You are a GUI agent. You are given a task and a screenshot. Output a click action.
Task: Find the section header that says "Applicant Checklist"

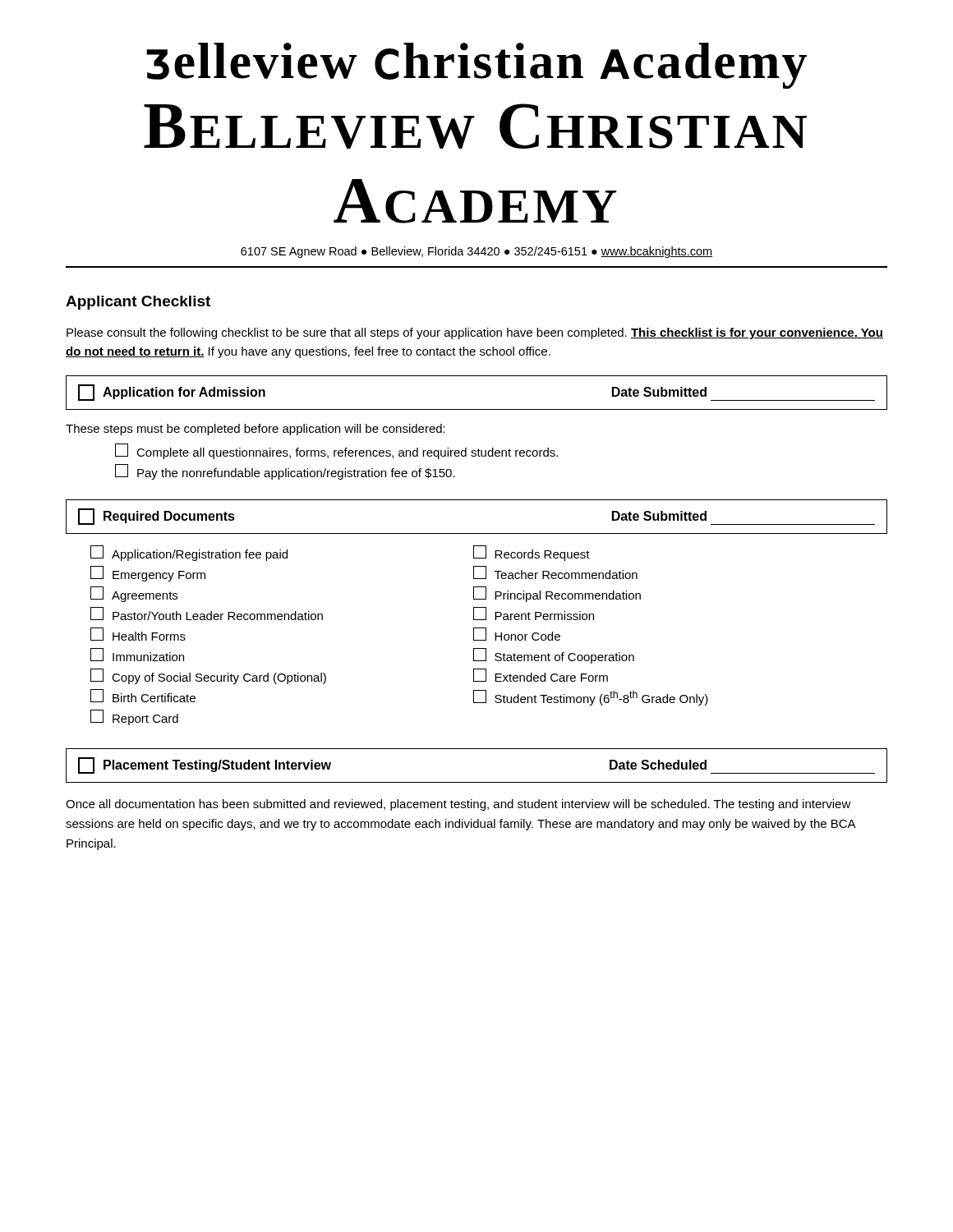coord(138,301)
